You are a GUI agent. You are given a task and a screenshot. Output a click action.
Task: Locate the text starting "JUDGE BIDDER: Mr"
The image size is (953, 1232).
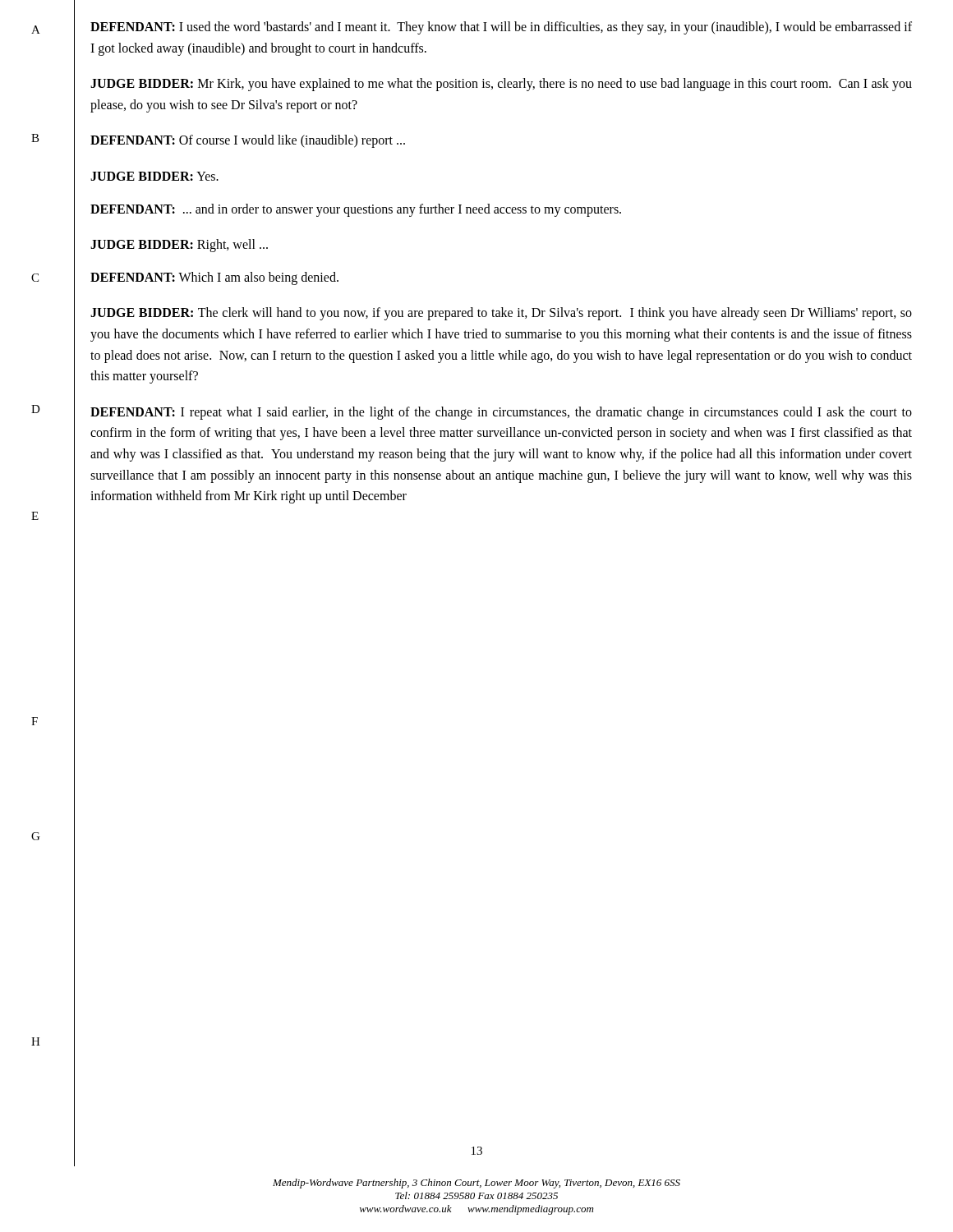[x=501, y=94]
